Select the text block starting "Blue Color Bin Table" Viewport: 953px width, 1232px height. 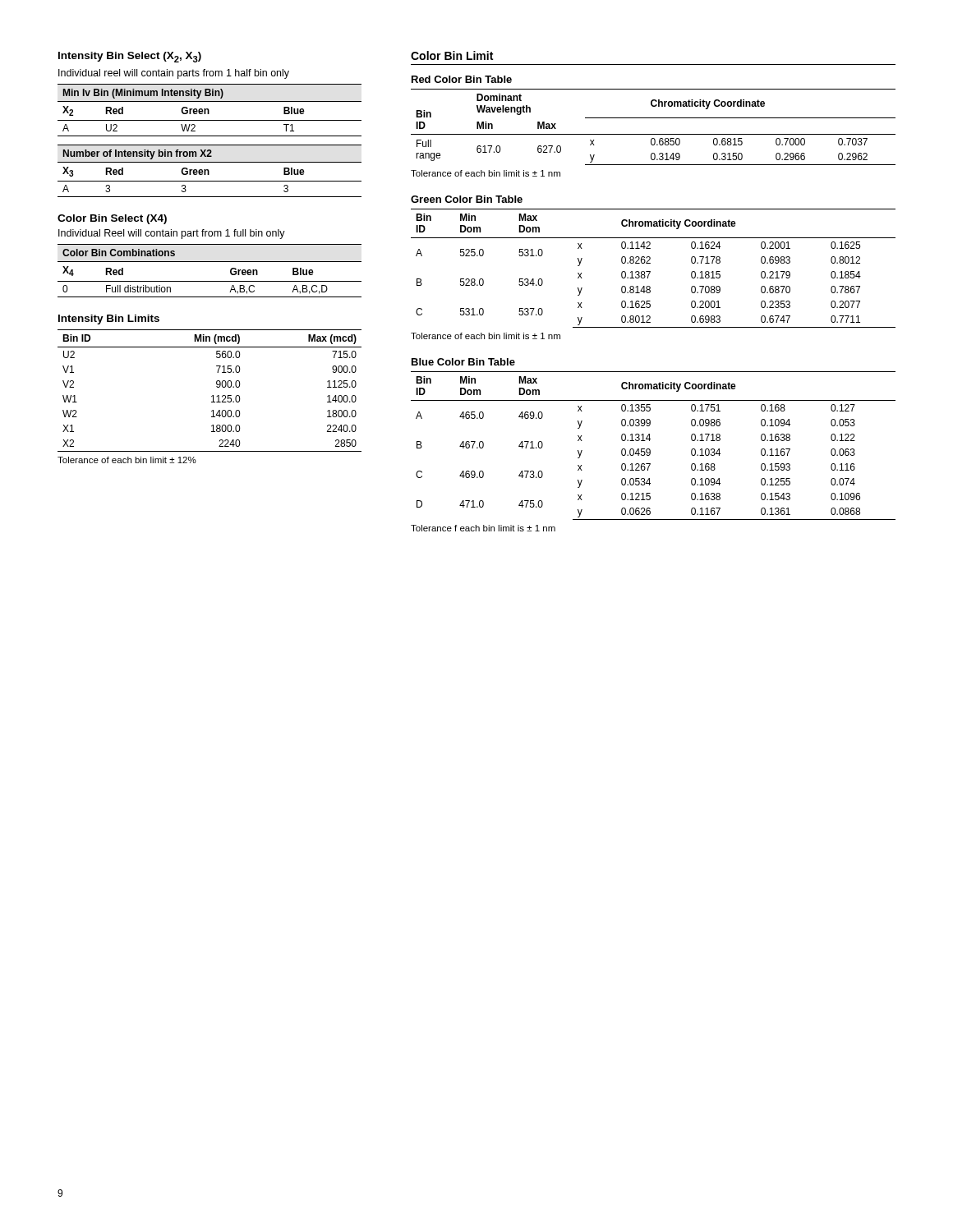coord(463,362)
